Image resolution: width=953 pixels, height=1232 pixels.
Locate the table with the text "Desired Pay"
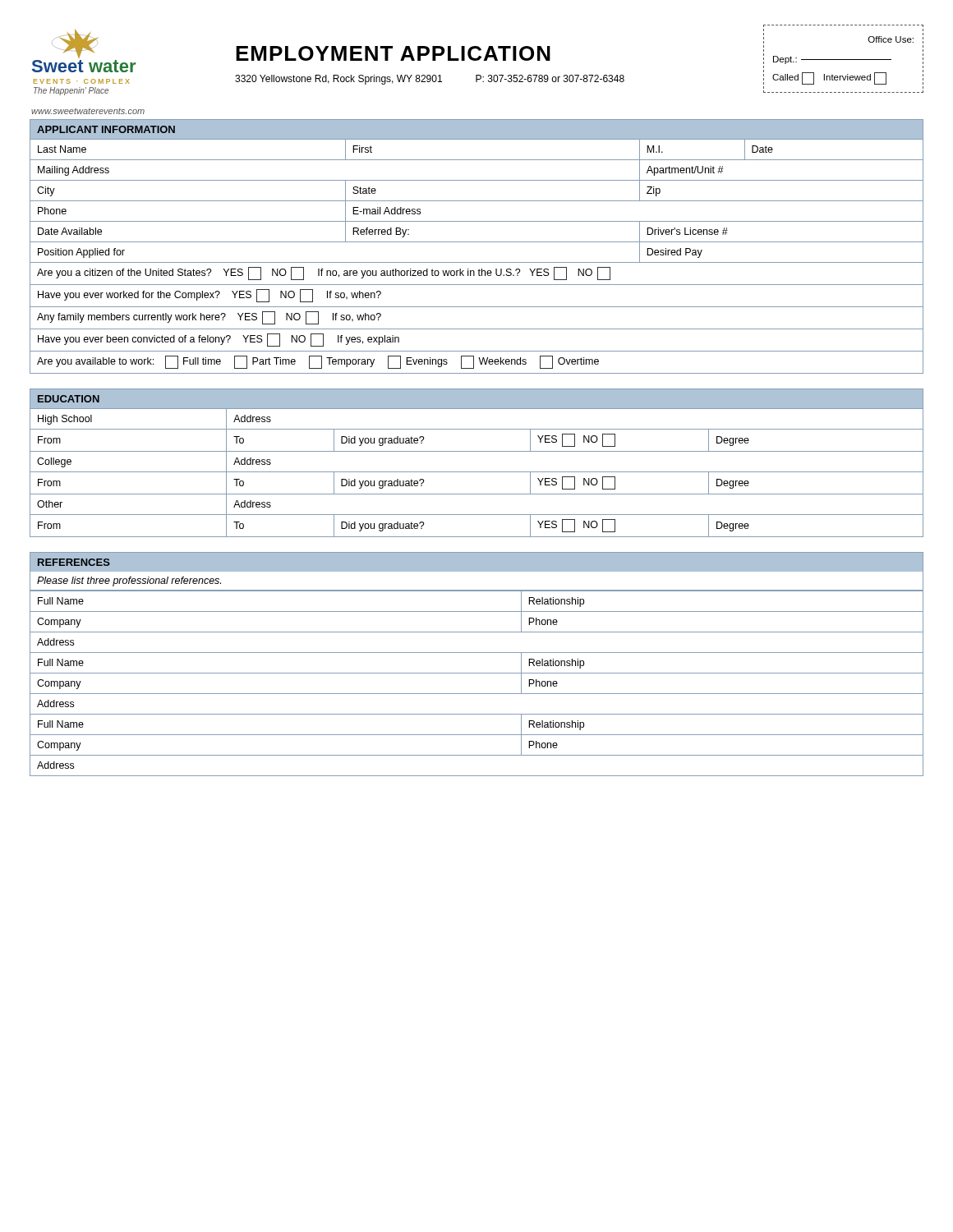[476, 256]
